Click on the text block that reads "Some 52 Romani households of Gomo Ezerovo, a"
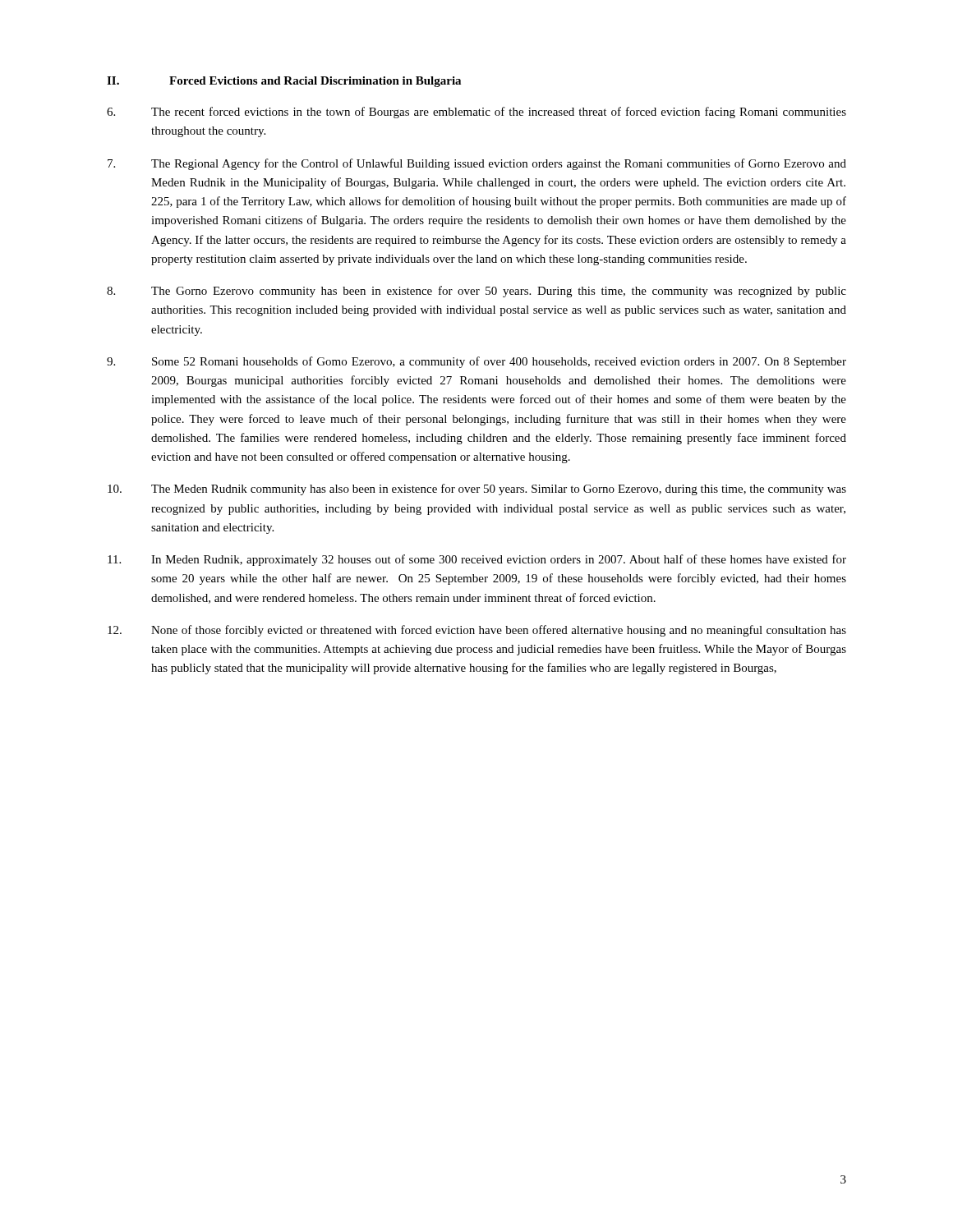Image resolution: width=953 pixels, height=1232 pixels. 476,409
